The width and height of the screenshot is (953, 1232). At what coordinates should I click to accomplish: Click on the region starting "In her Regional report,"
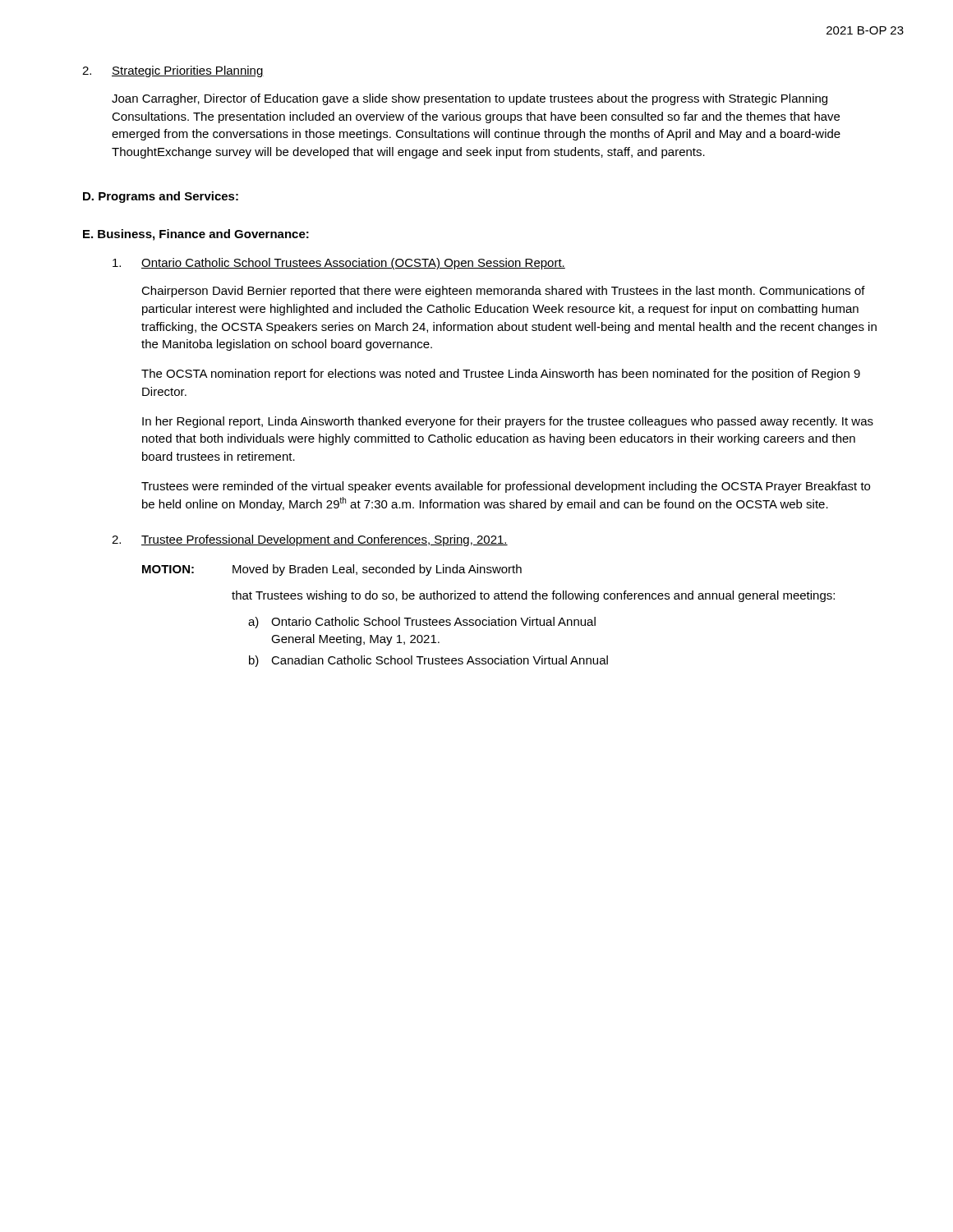(507, 438)
